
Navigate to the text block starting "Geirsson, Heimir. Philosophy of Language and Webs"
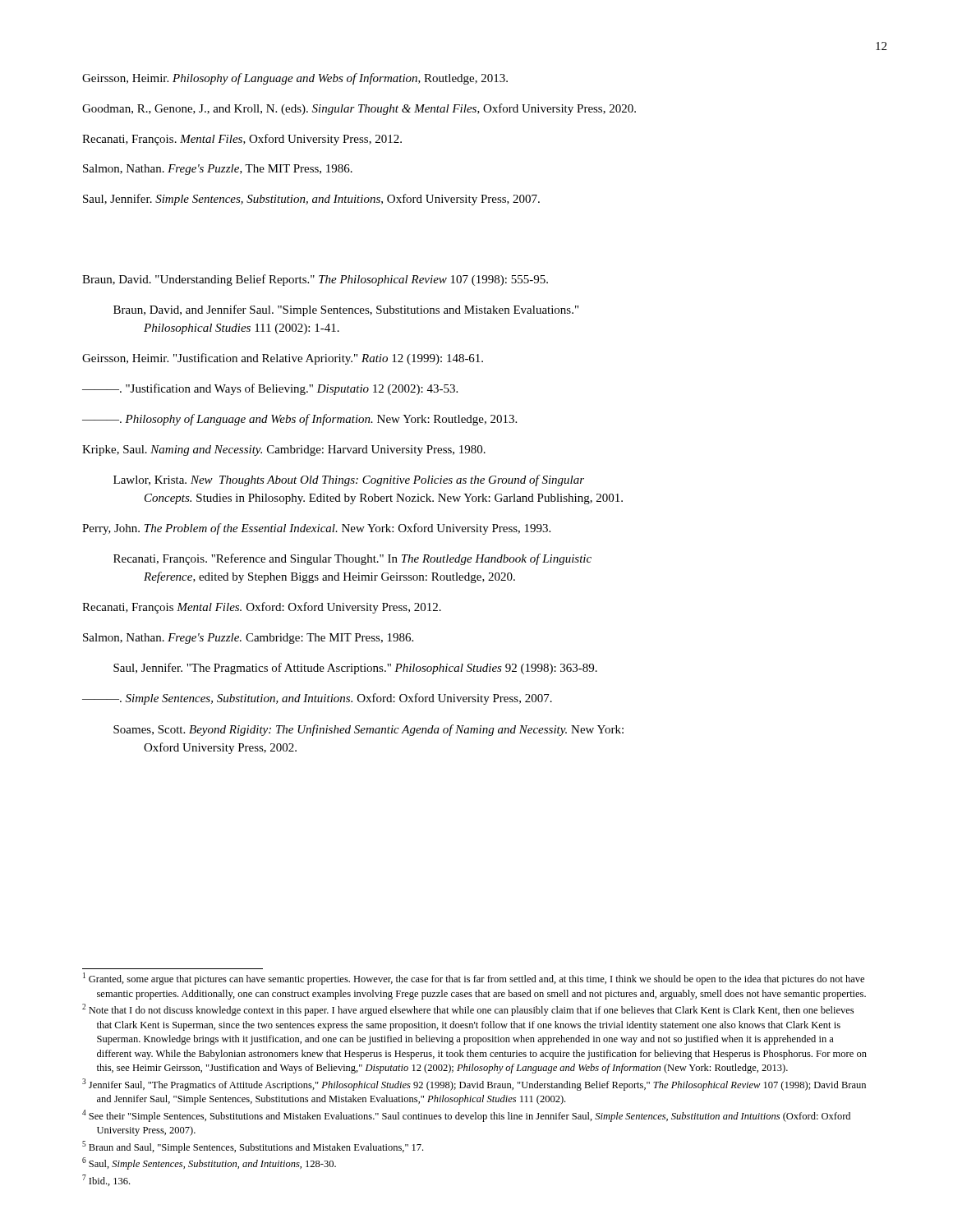(x=476, y=79)
